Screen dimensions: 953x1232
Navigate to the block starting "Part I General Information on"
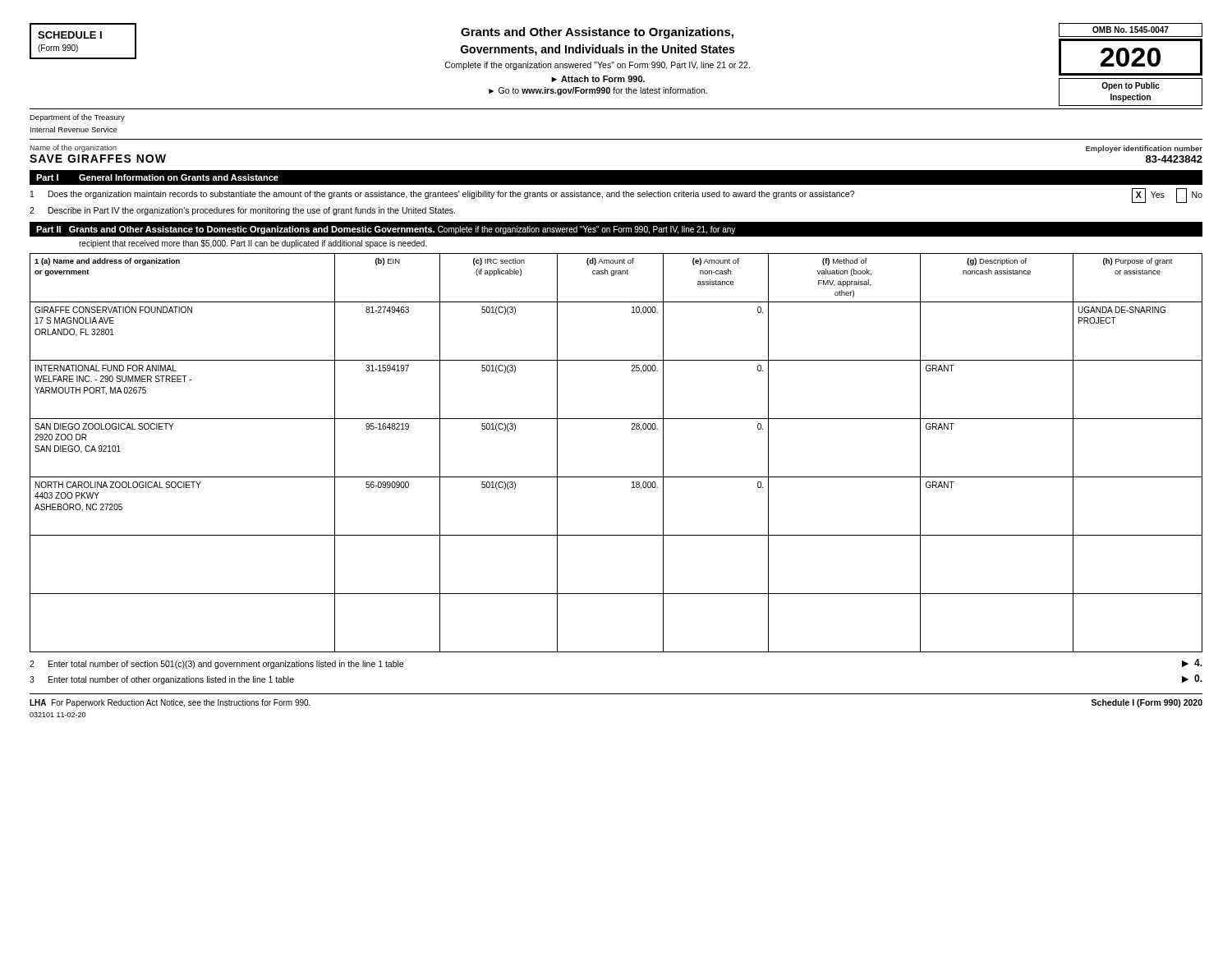tap(157, 177)
